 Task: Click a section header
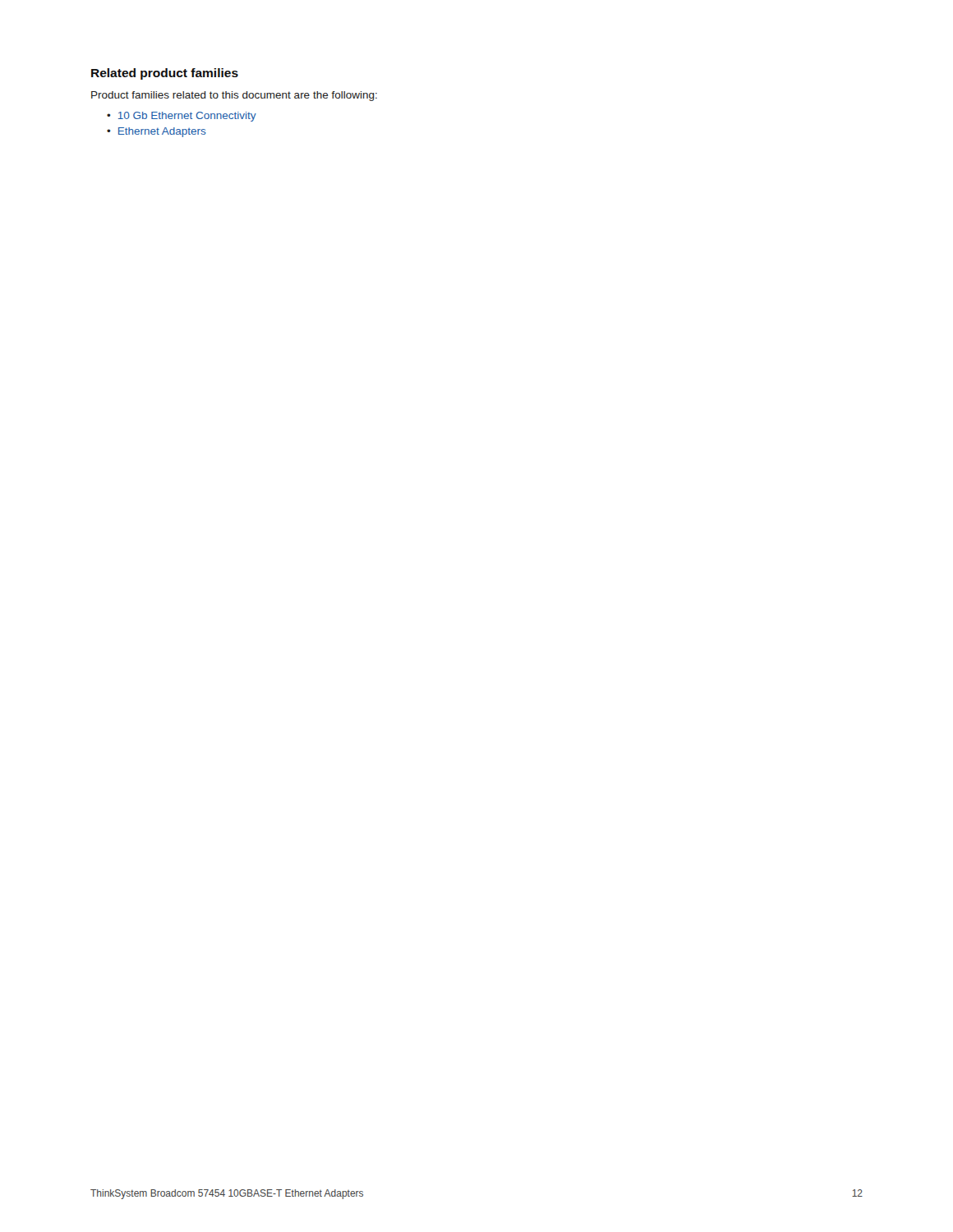[x=164, y=73]
